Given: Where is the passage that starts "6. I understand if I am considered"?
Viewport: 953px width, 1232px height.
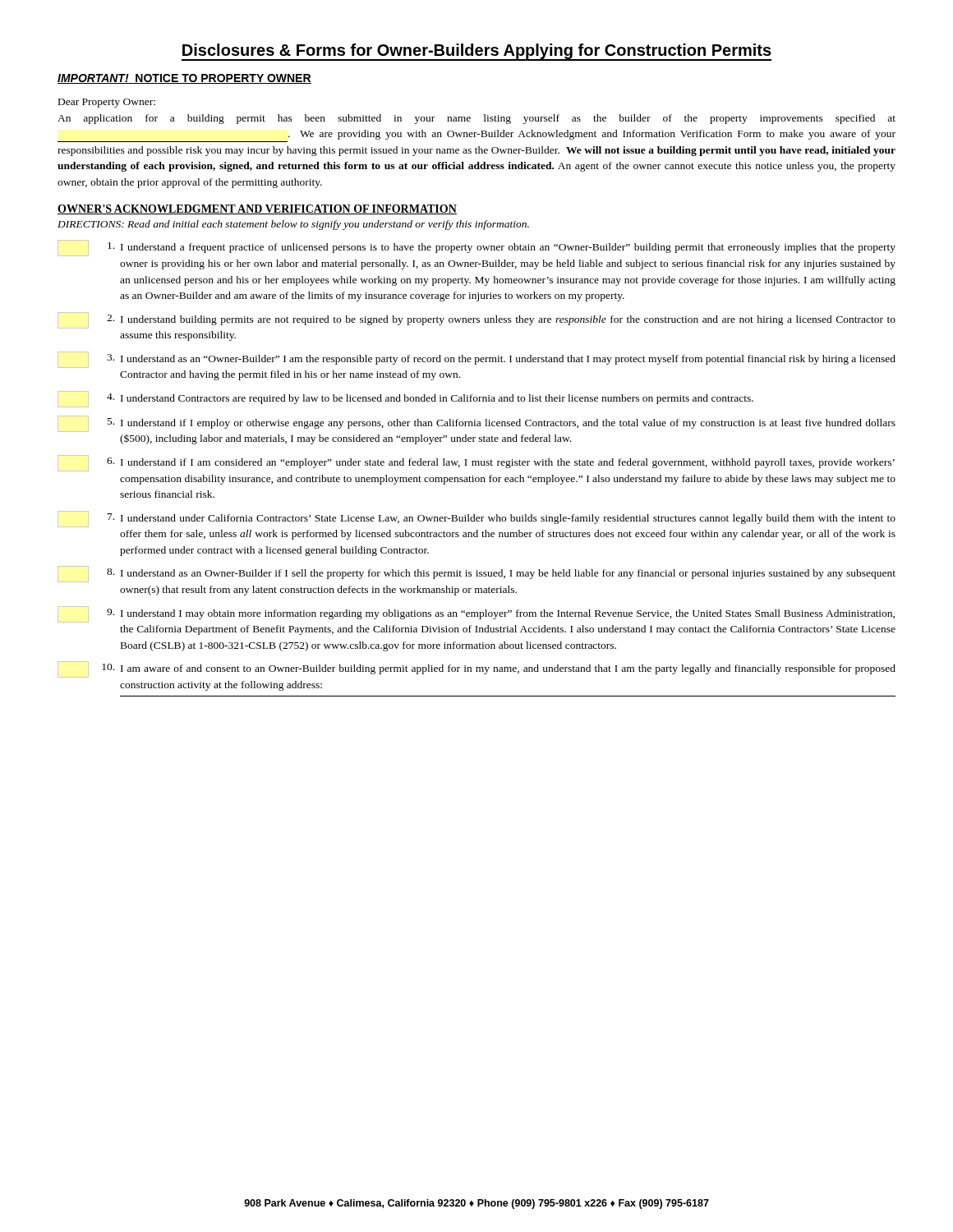Looking at the screenshot, I should point(476,478).
